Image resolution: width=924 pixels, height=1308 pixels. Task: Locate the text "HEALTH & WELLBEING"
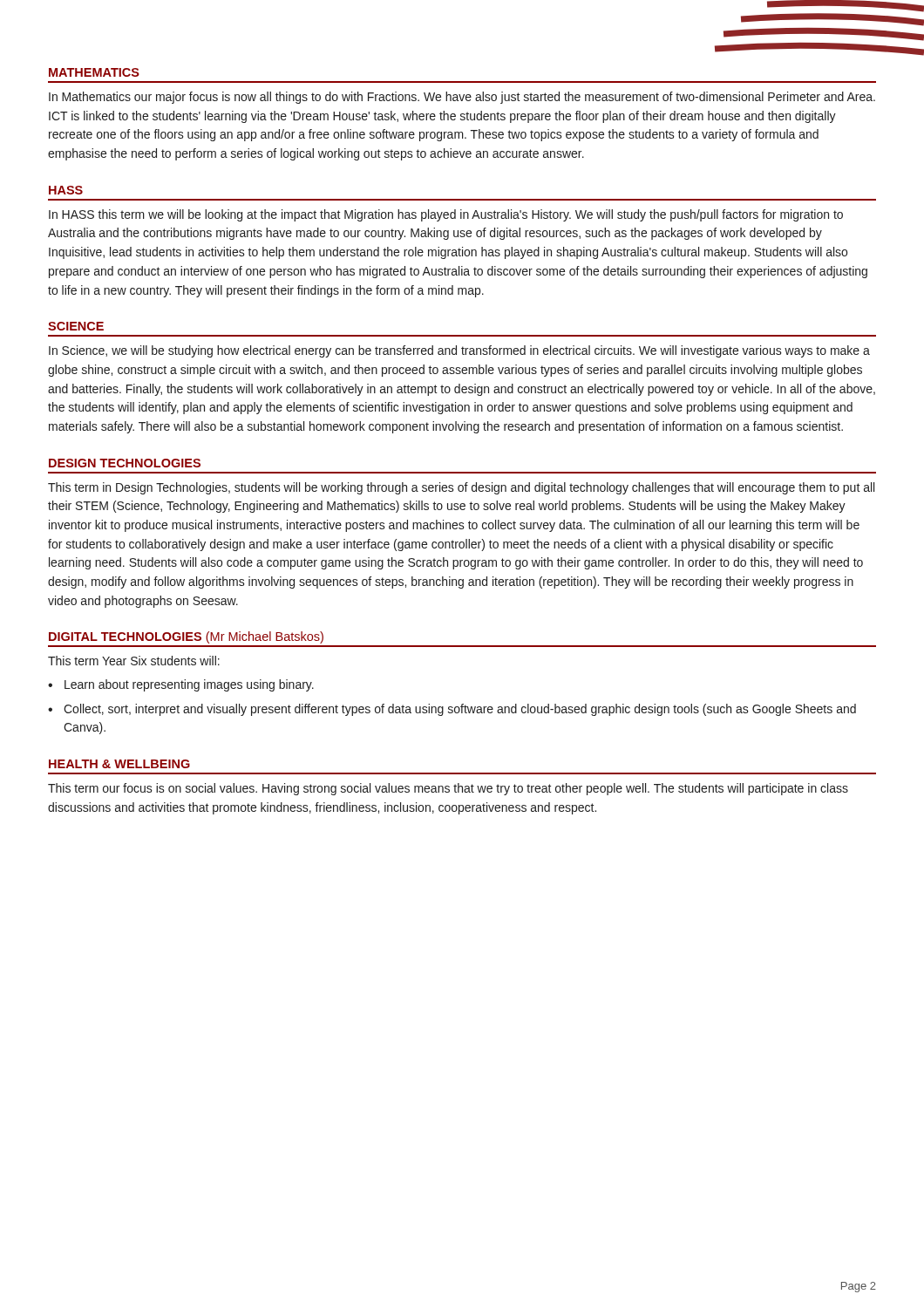(x=462, y=766)
